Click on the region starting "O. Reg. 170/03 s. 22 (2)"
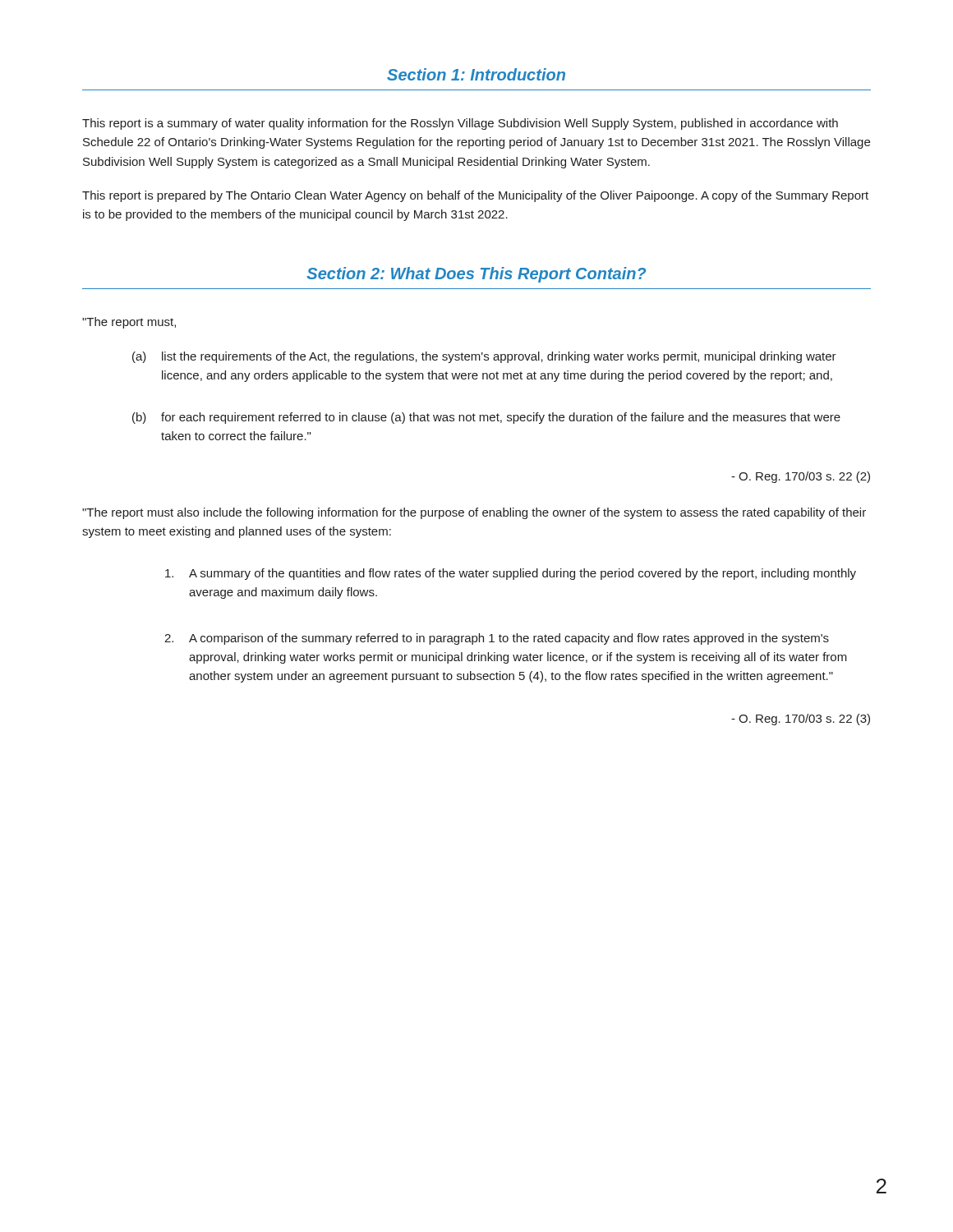This screenshot has height=1232, width=953. coord(801,476)
